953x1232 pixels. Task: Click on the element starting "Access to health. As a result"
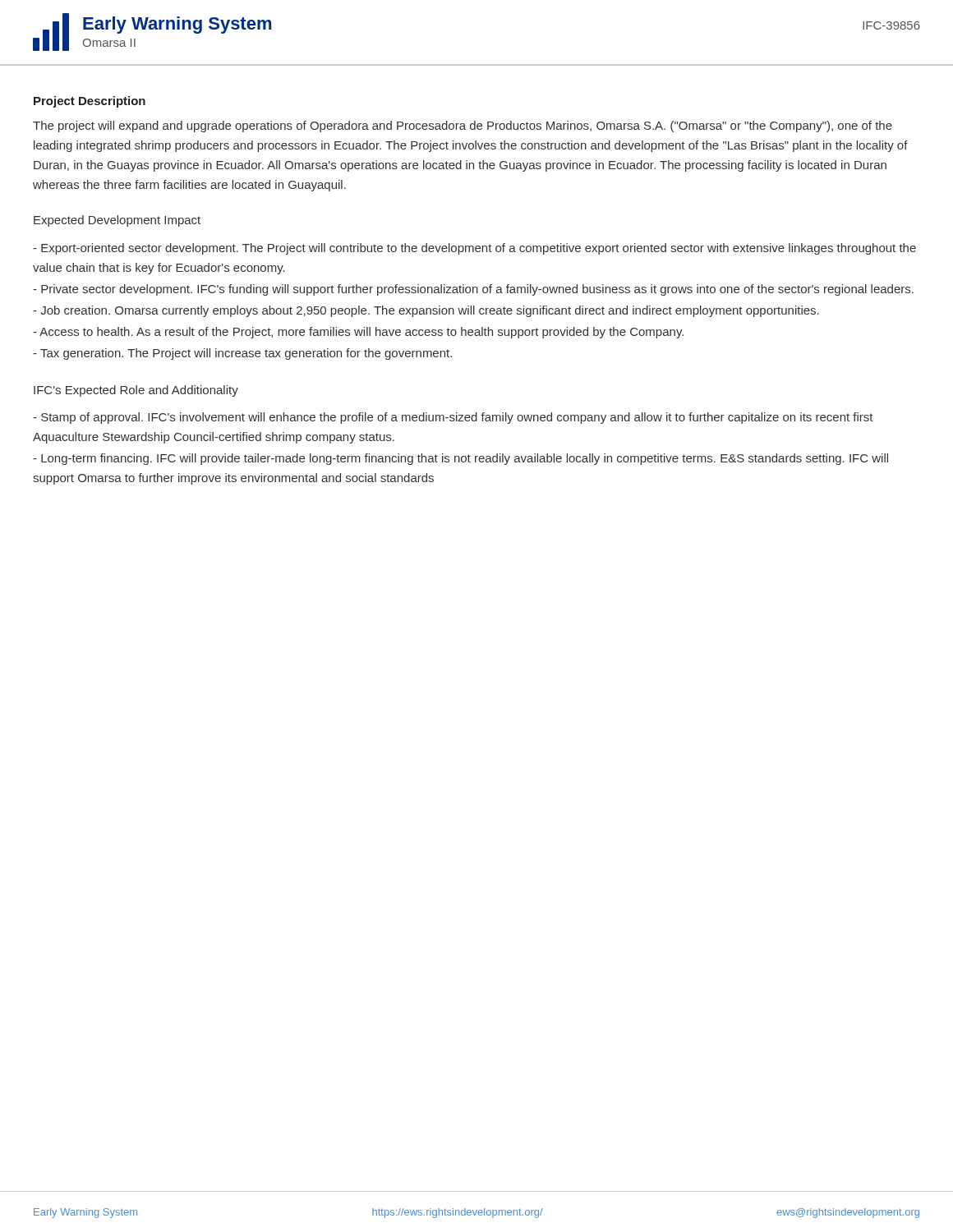click(x=359, y=331)
